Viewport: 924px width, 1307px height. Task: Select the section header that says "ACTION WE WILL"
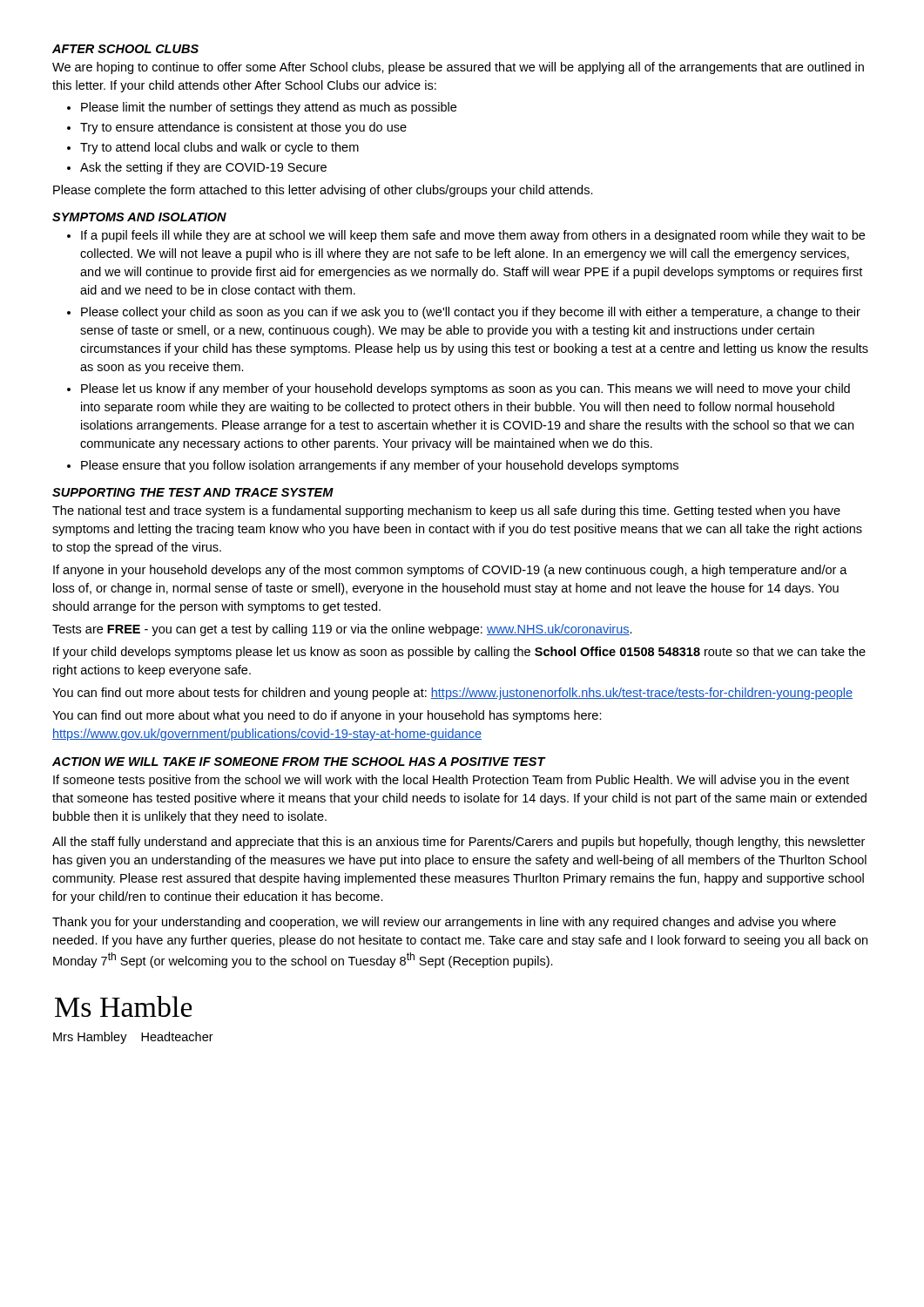298,761
